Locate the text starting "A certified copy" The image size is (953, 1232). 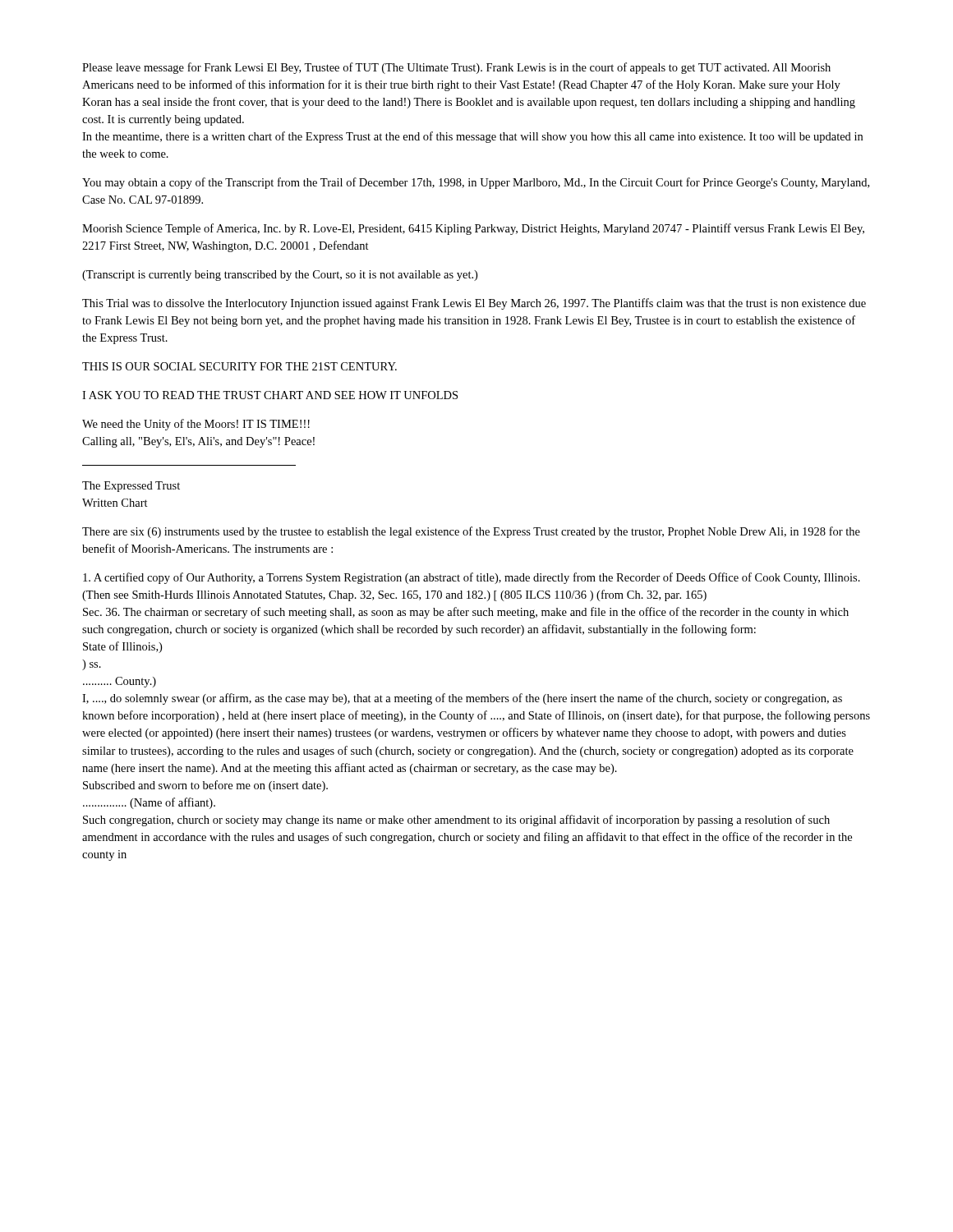(x=476, y=716)
